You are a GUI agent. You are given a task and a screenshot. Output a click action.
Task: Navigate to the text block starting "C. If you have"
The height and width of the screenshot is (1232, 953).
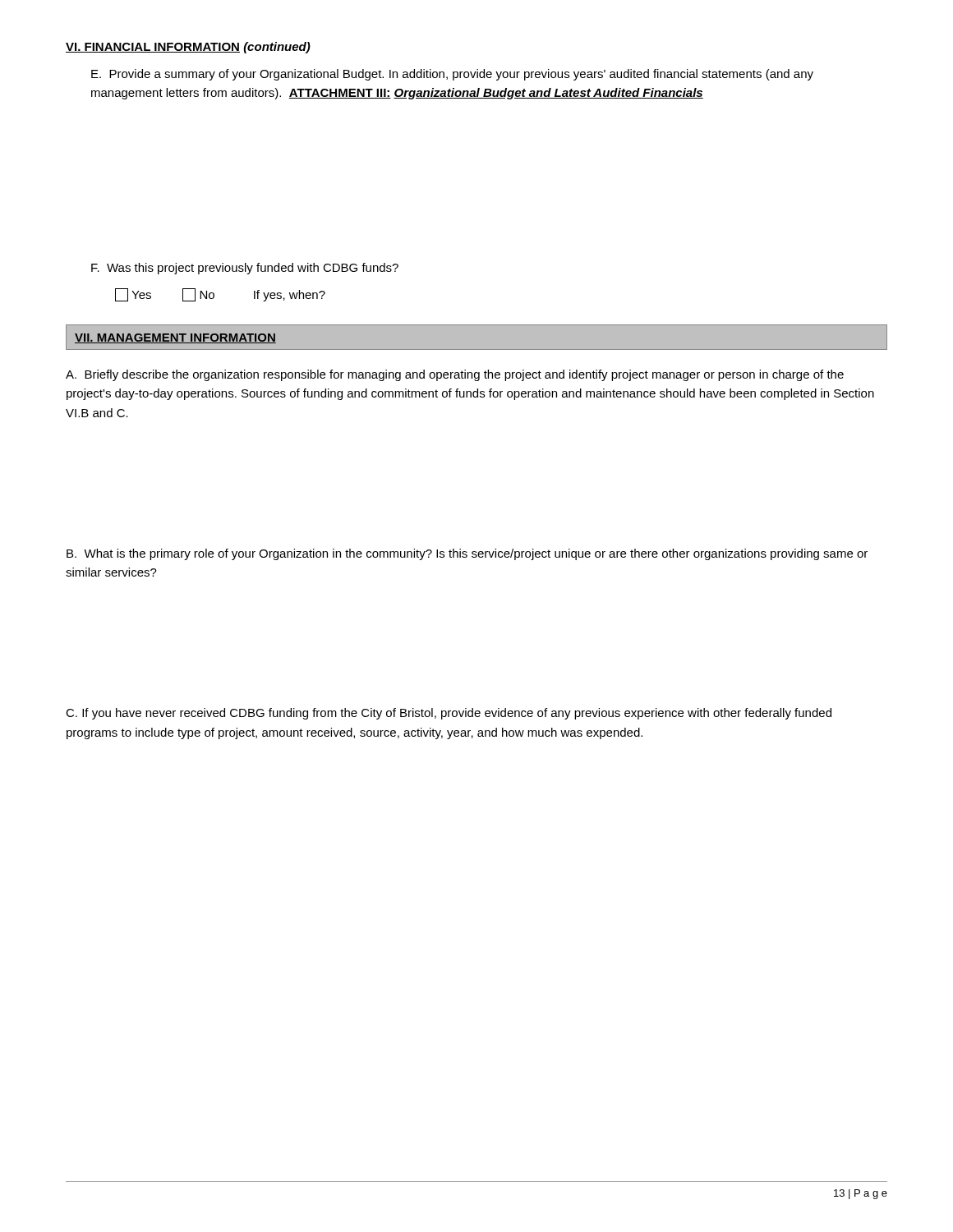coord(449,722)
